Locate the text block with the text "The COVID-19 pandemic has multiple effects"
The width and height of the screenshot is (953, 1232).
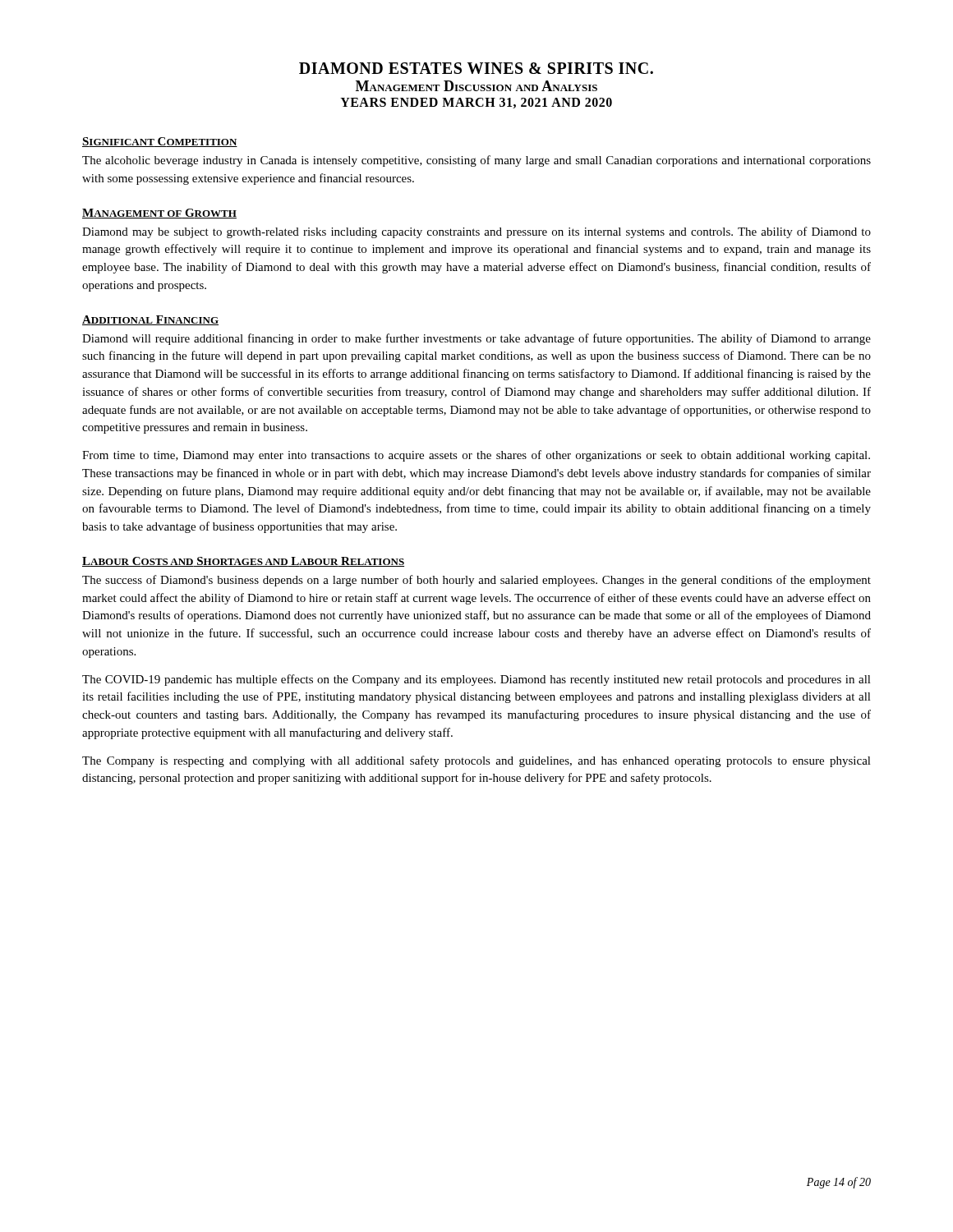[476, 706]
